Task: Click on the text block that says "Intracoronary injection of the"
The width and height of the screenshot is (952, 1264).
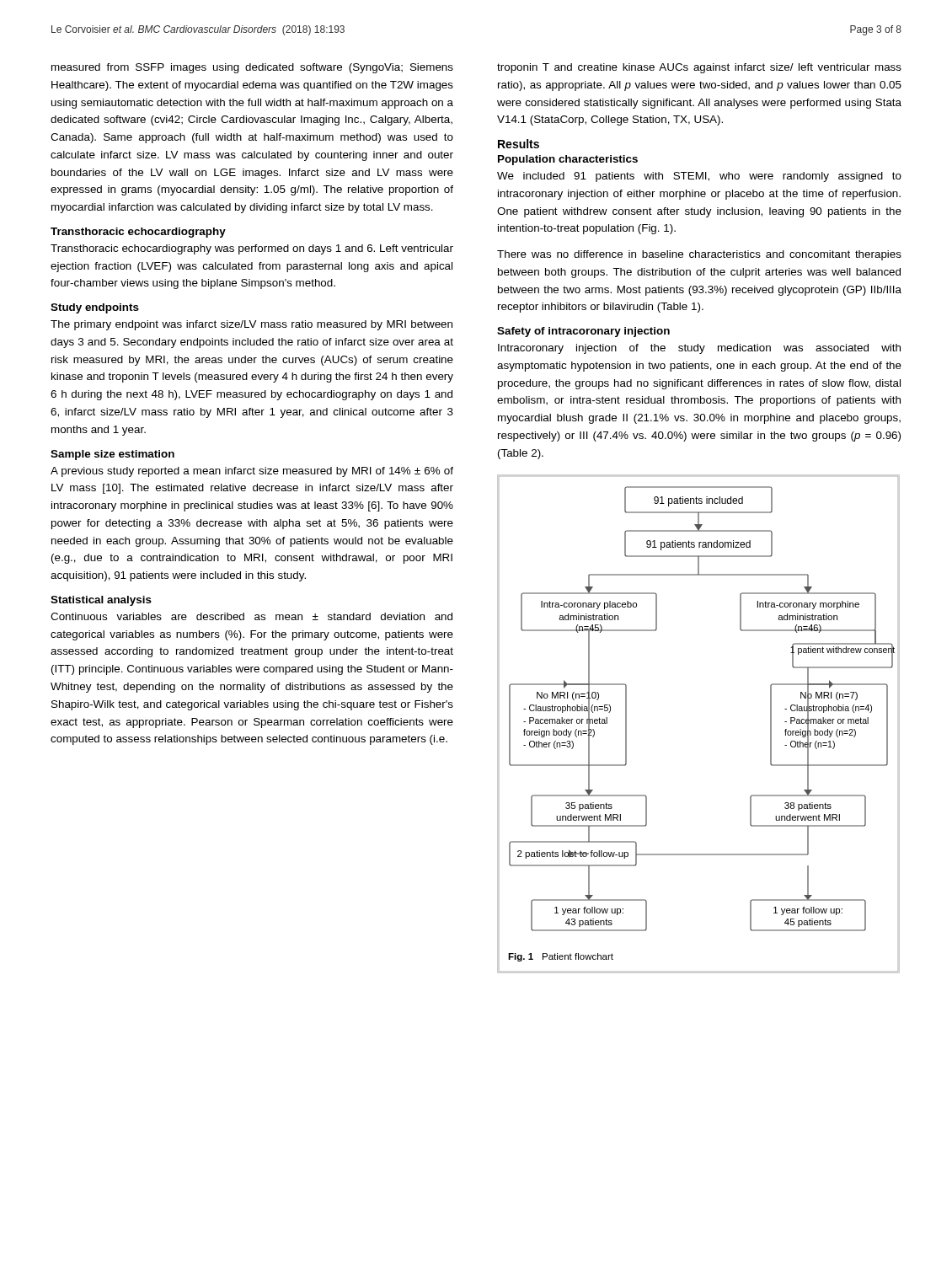Action: click(x=699, y=400)
